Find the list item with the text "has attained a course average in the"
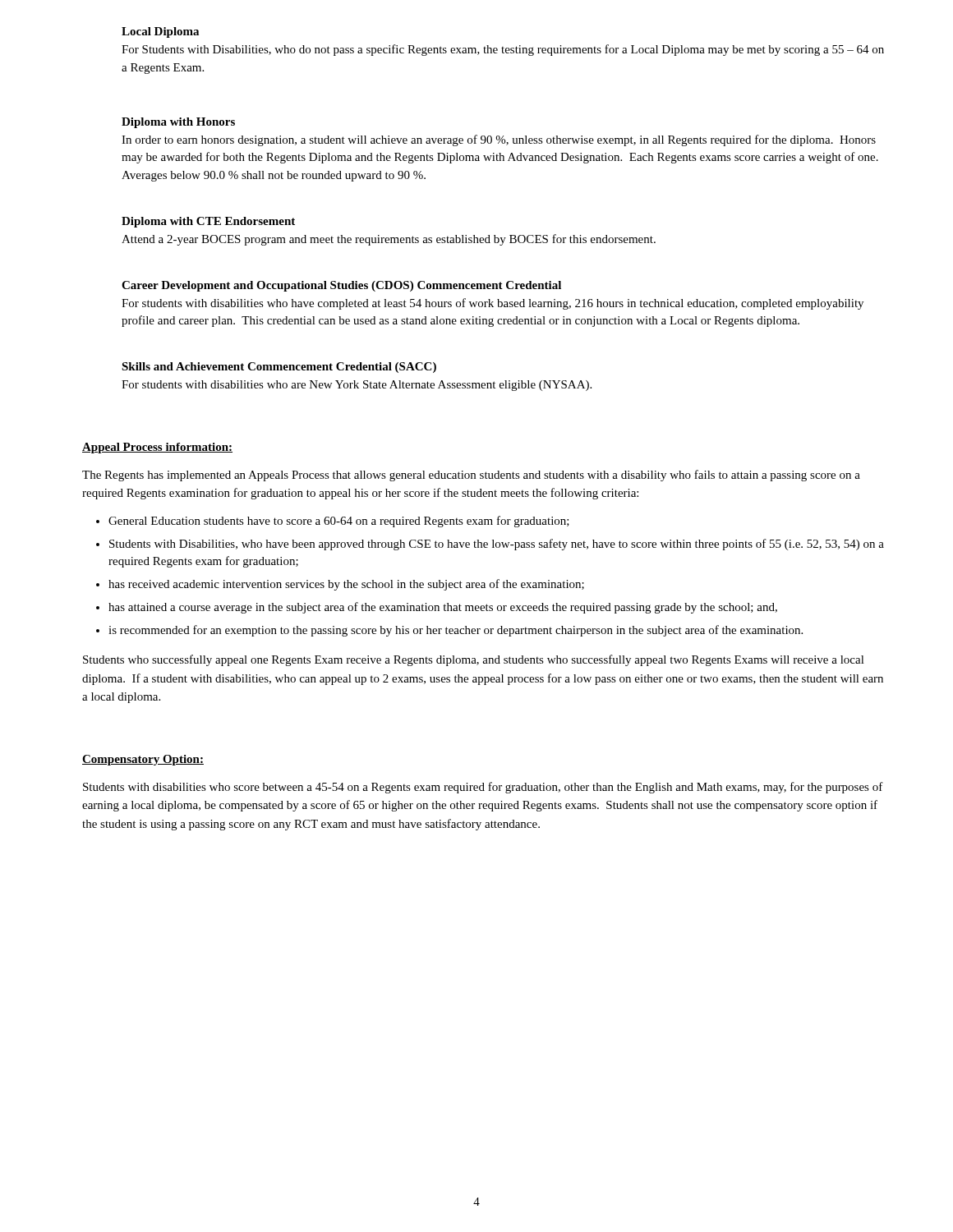The image size is (953, 1232). tap(443, 607)
